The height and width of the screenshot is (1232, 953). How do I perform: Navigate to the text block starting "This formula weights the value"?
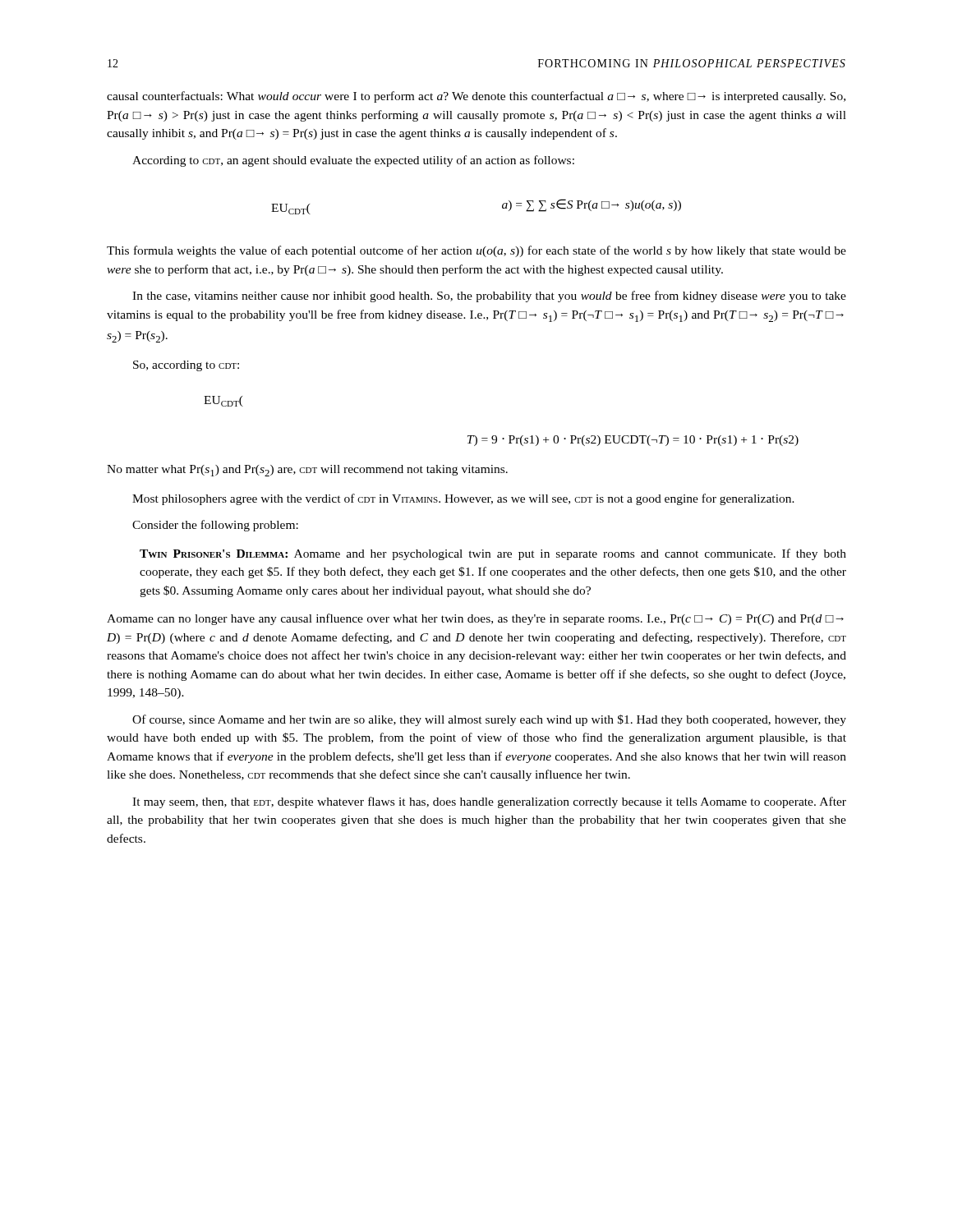[x=476, y=308]
